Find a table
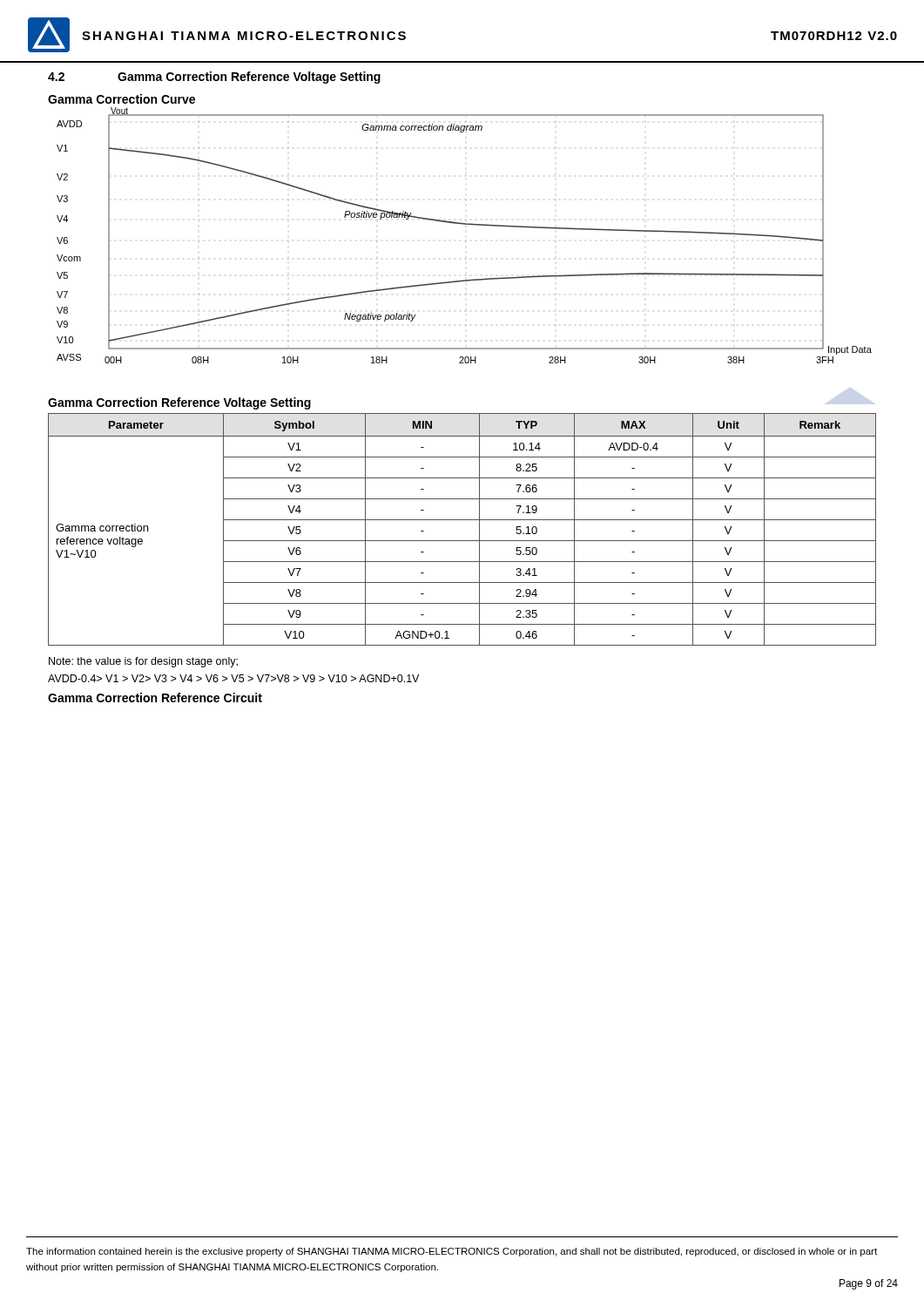The image size is (924, 1307). tap(462, 529)
